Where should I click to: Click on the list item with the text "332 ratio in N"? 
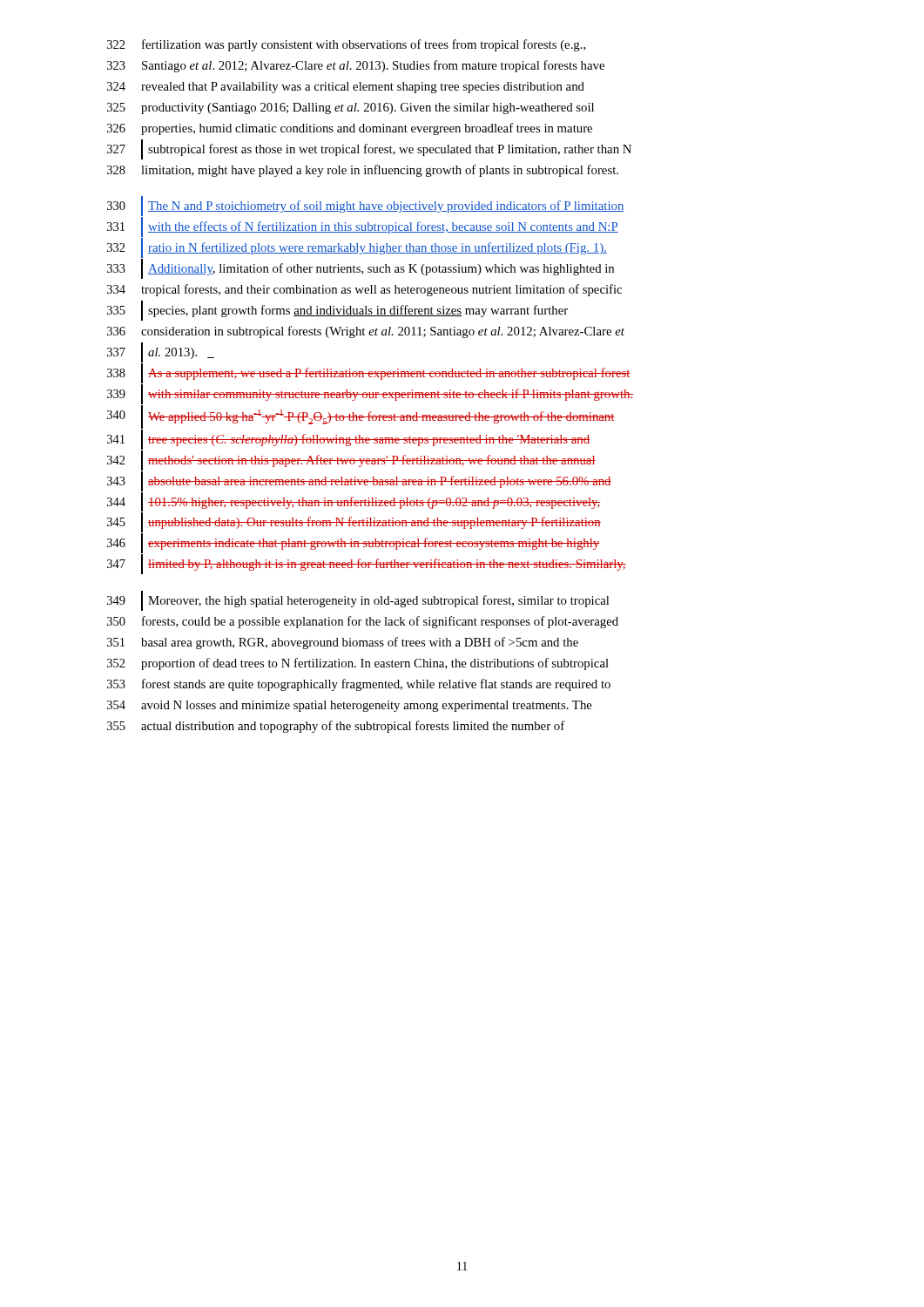(474, 248)
